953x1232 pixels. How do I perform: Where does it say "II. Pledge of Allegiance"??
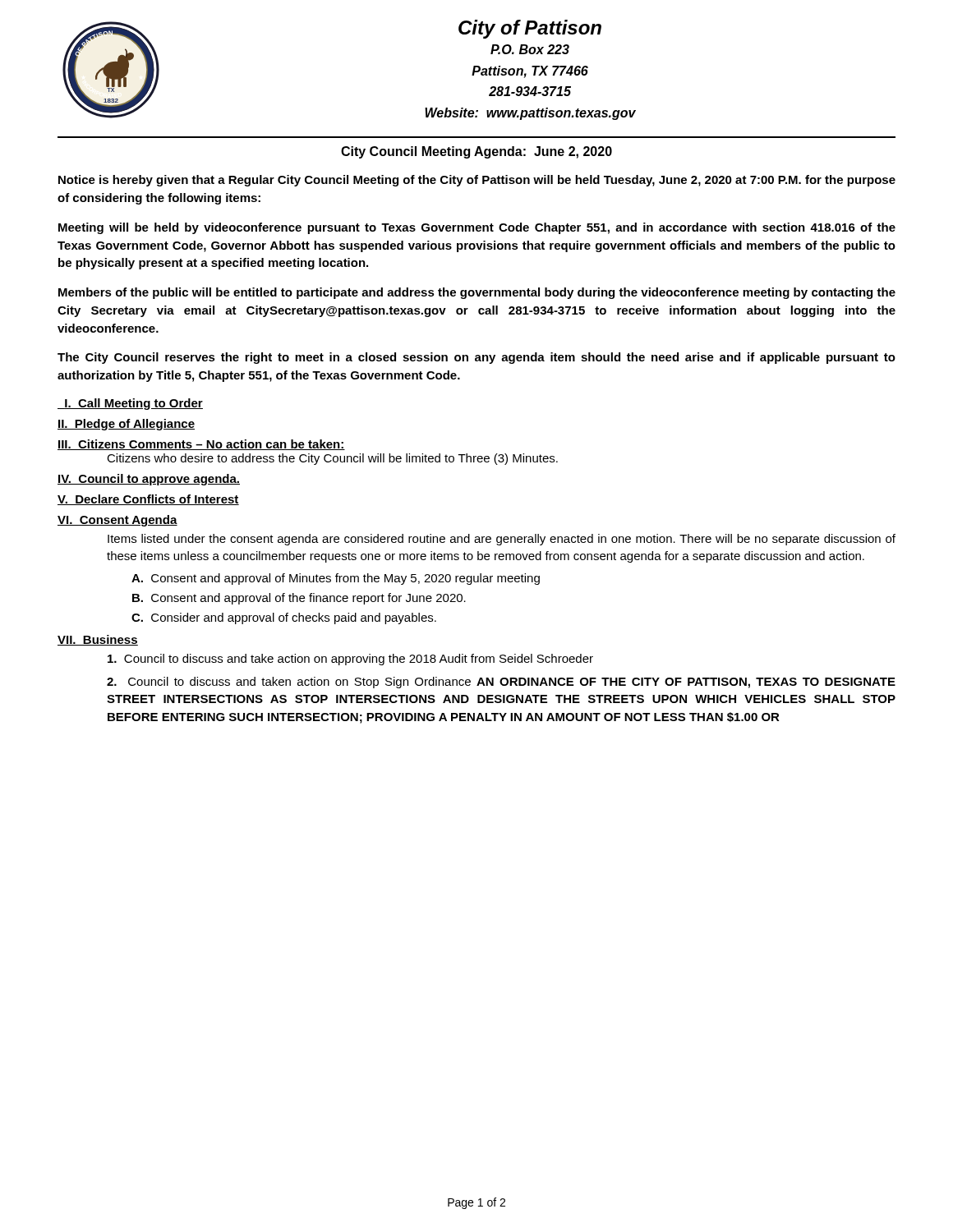(126, 423)
